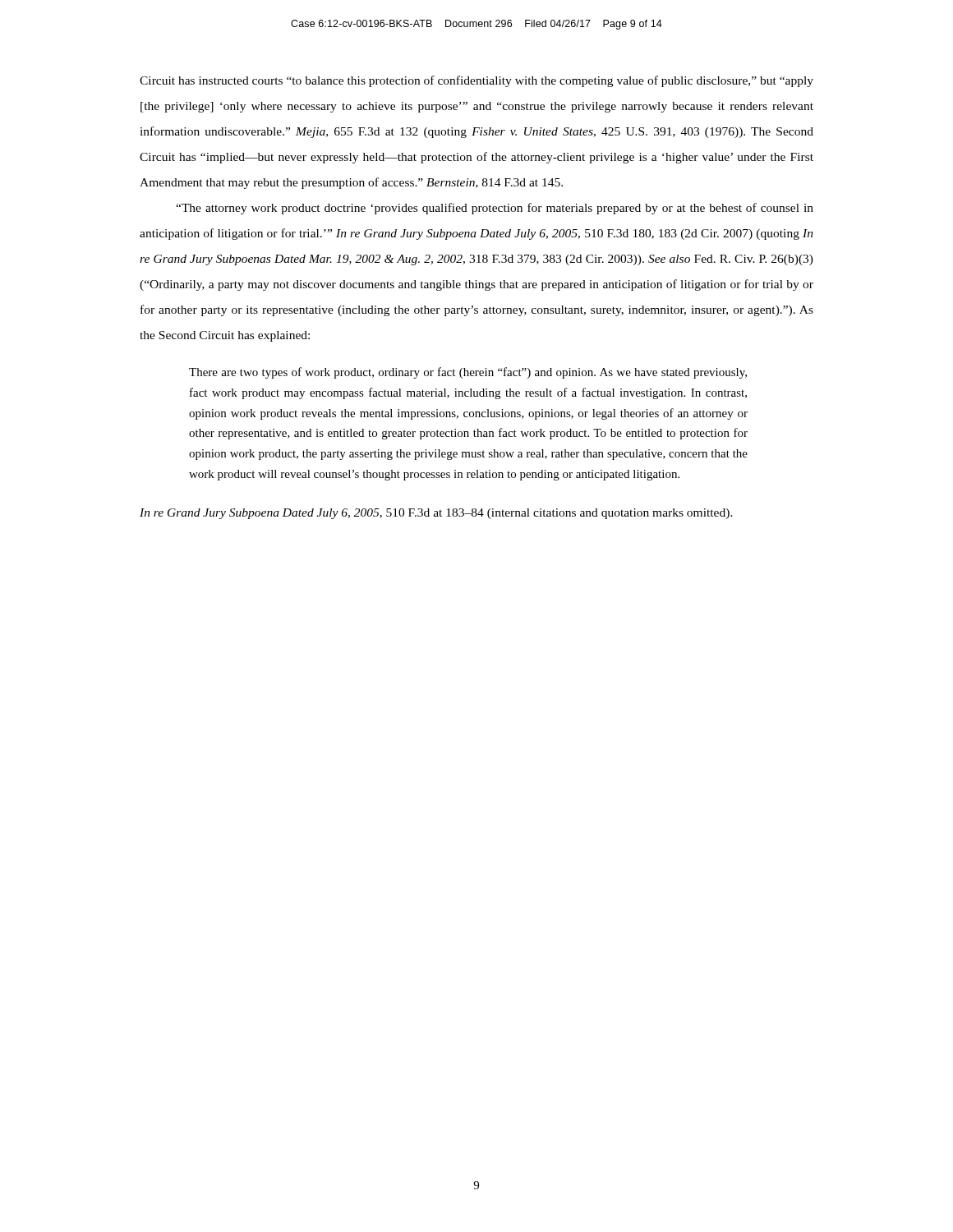953x1232 pixels.
Task: Find the text block containing "There are two types of work product,"
Action: tap(468, 423)
